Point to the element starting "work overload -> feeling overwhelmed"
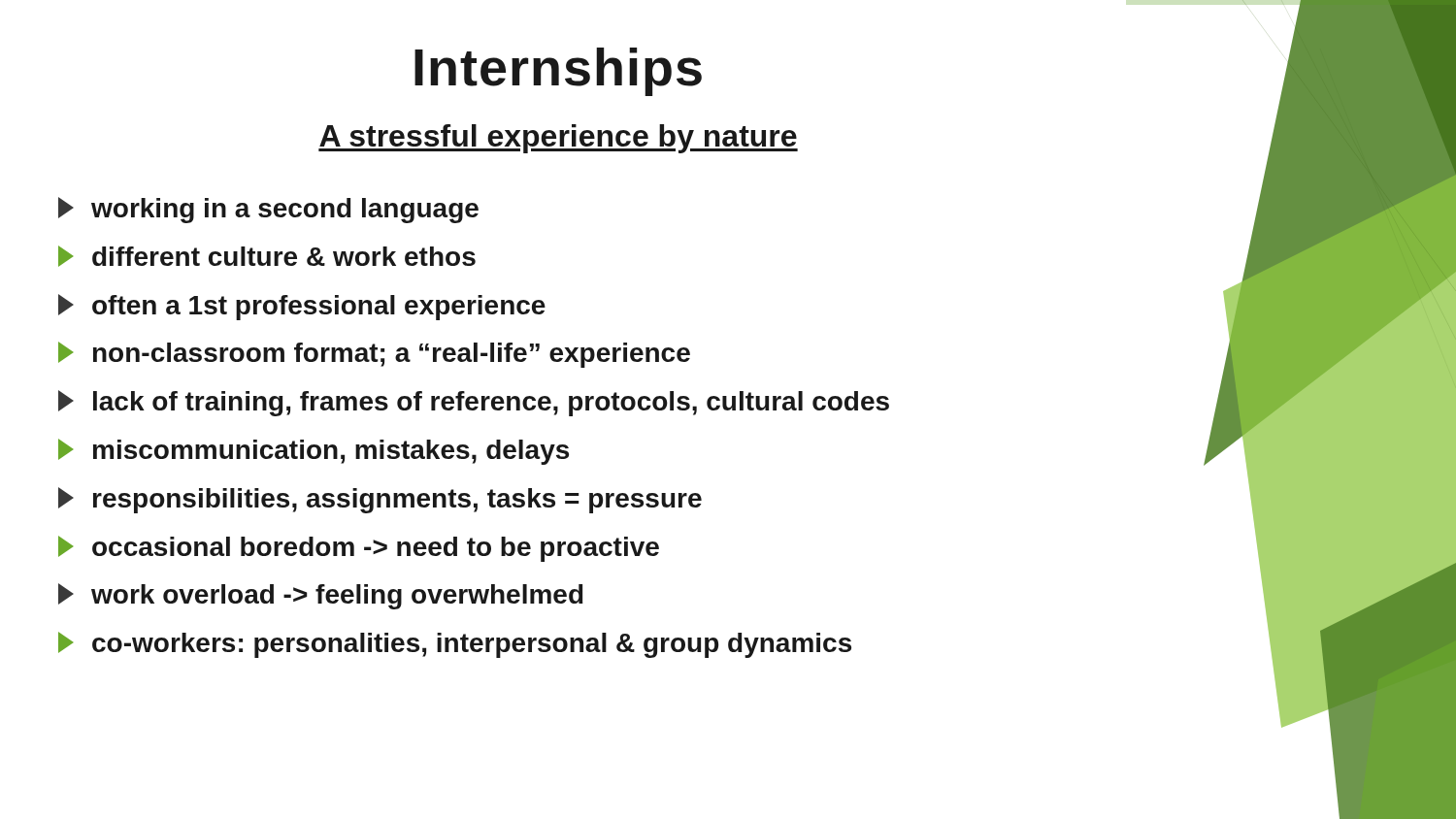1456x819 pixels. (321, 595)
